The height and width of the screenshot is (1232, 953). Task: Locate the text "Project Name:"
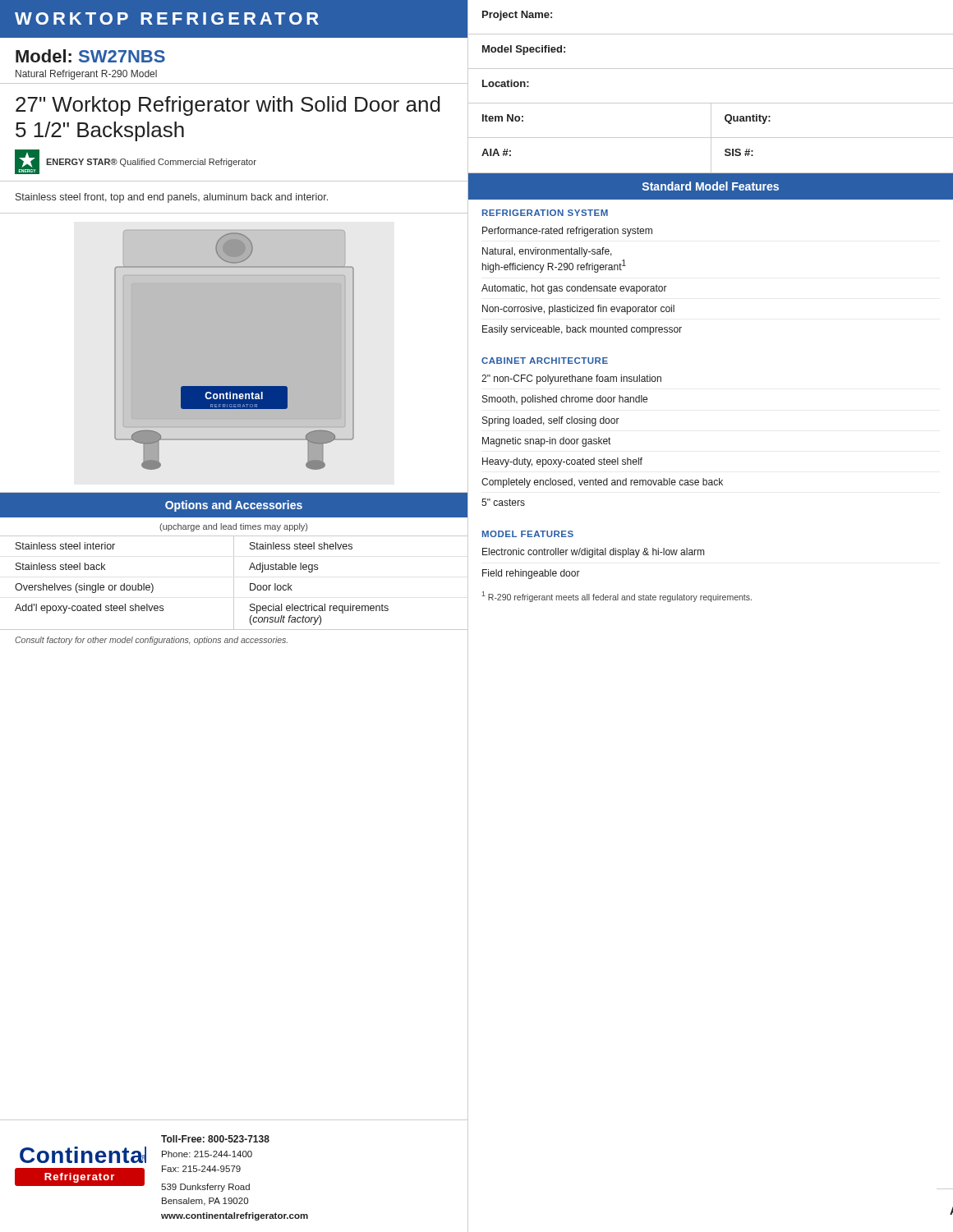(517, 14)
